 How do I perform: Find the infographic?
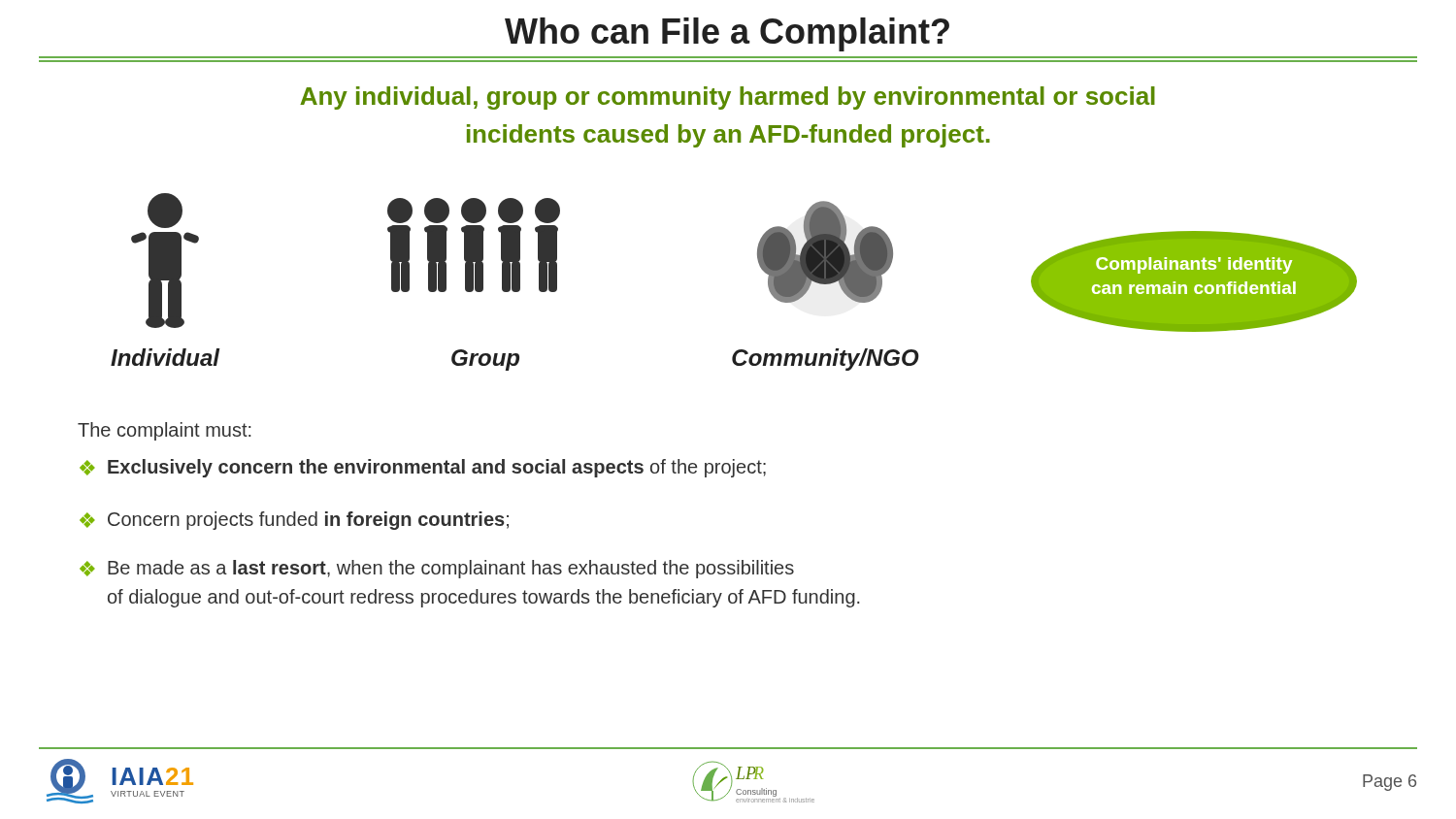pos(728,281)
